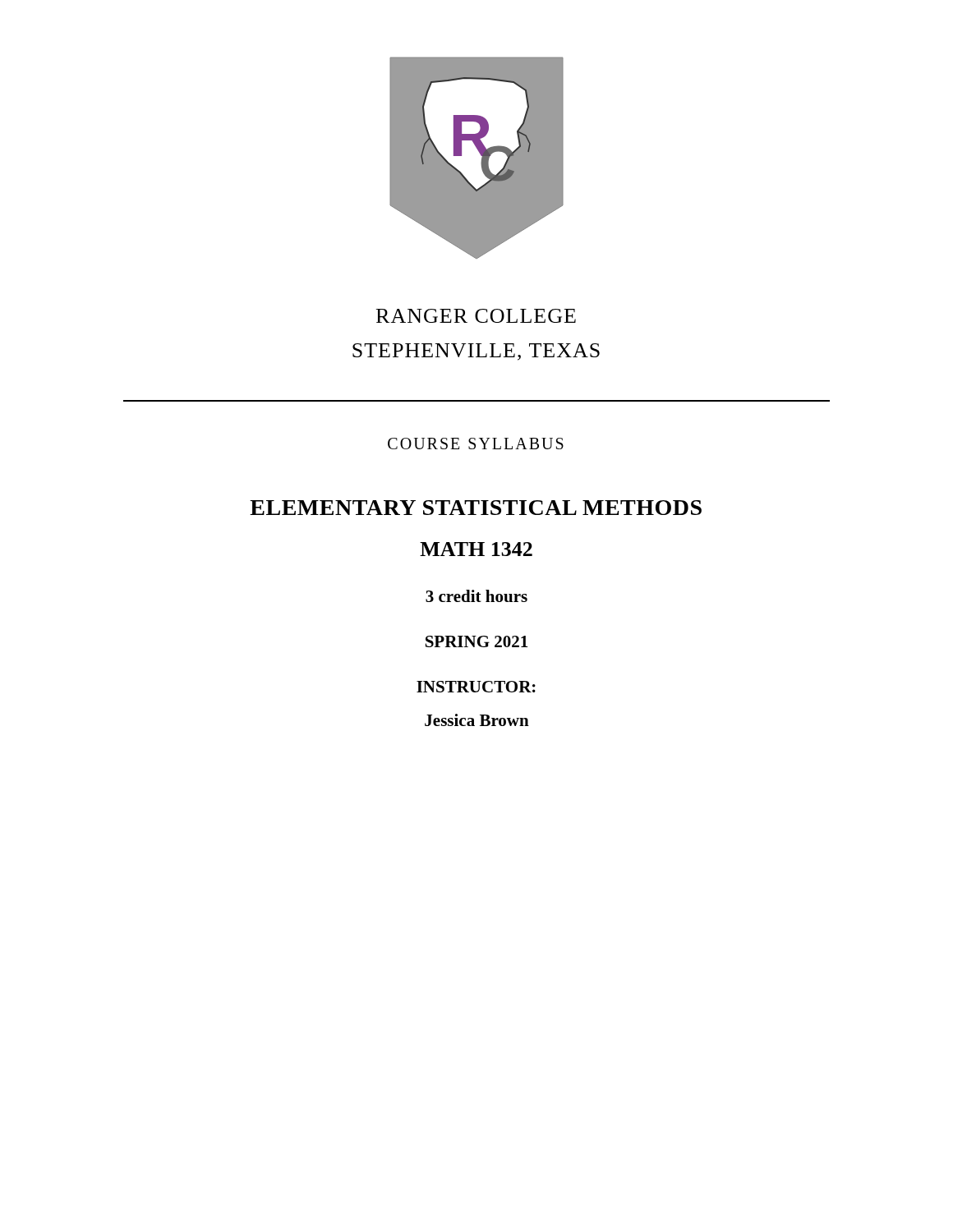The image size is (953, 1232).
Task: Locate the section header
Action: pos(476,444)
